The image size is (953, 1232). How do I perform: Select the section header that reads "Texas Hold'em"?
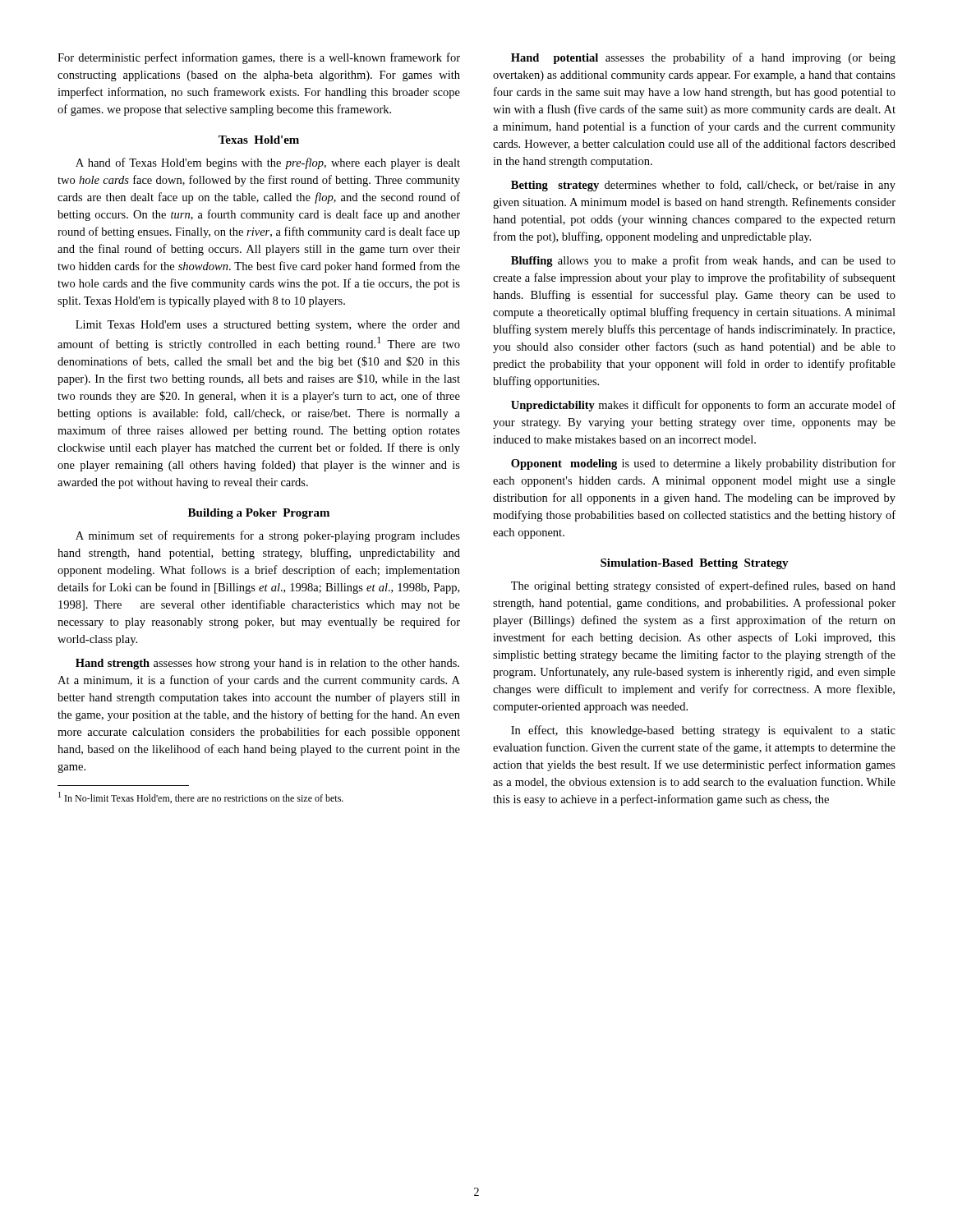(x=259, y=140)
